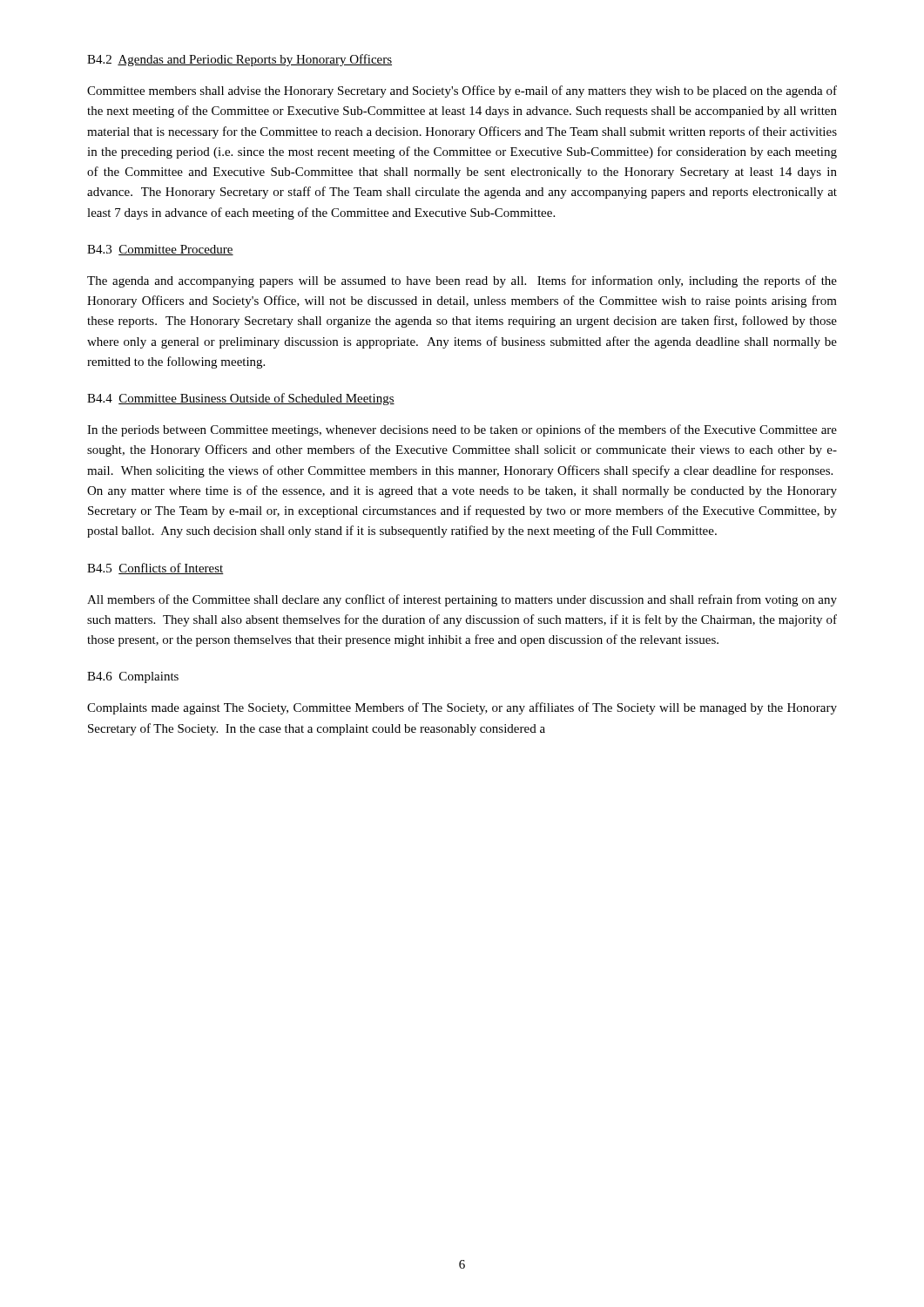924x1307 pixels.
Task: Select the text block that reads "Committee members shall advise the"
Action: [462, 151]
